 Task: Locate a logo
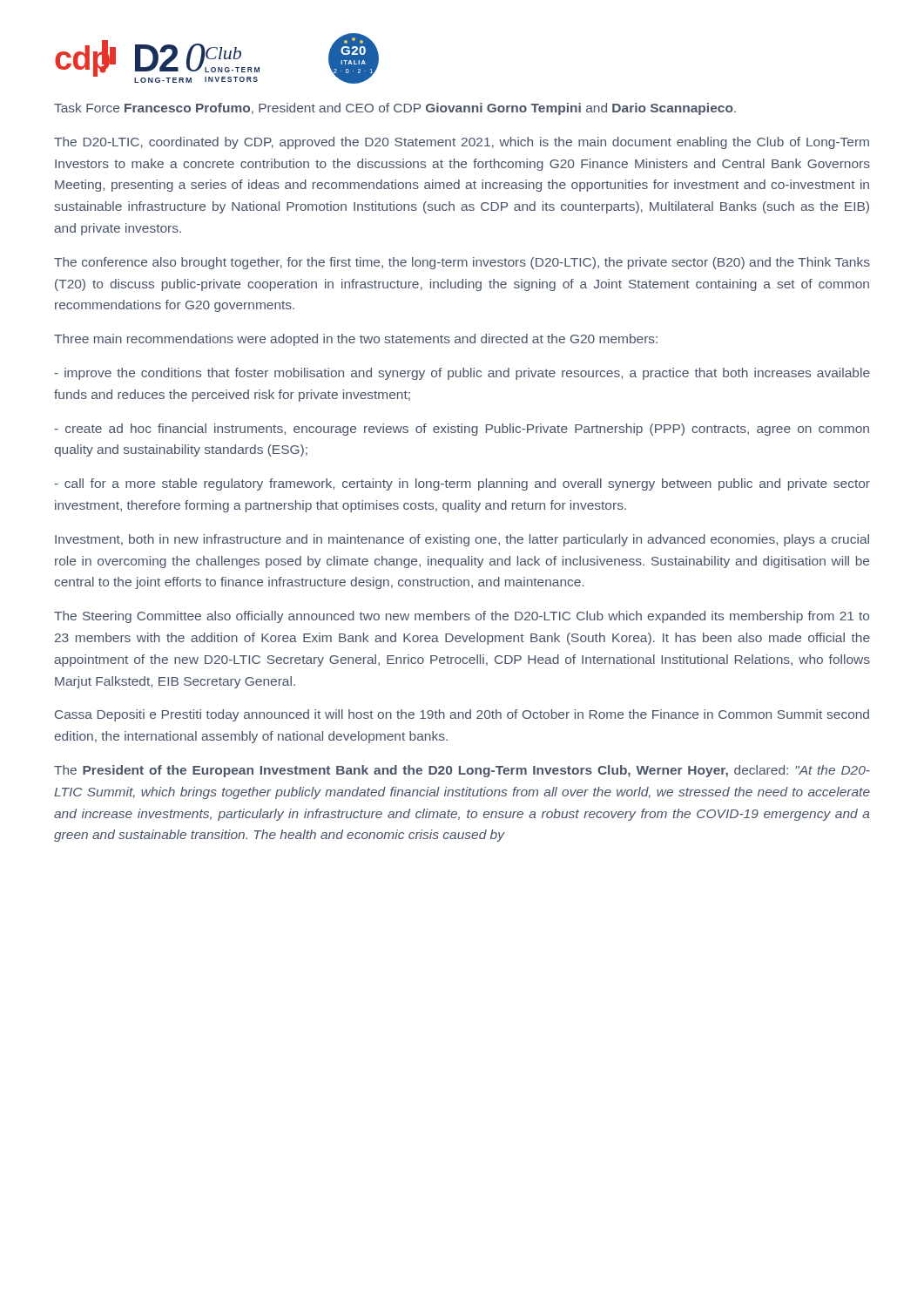[462, 58]
